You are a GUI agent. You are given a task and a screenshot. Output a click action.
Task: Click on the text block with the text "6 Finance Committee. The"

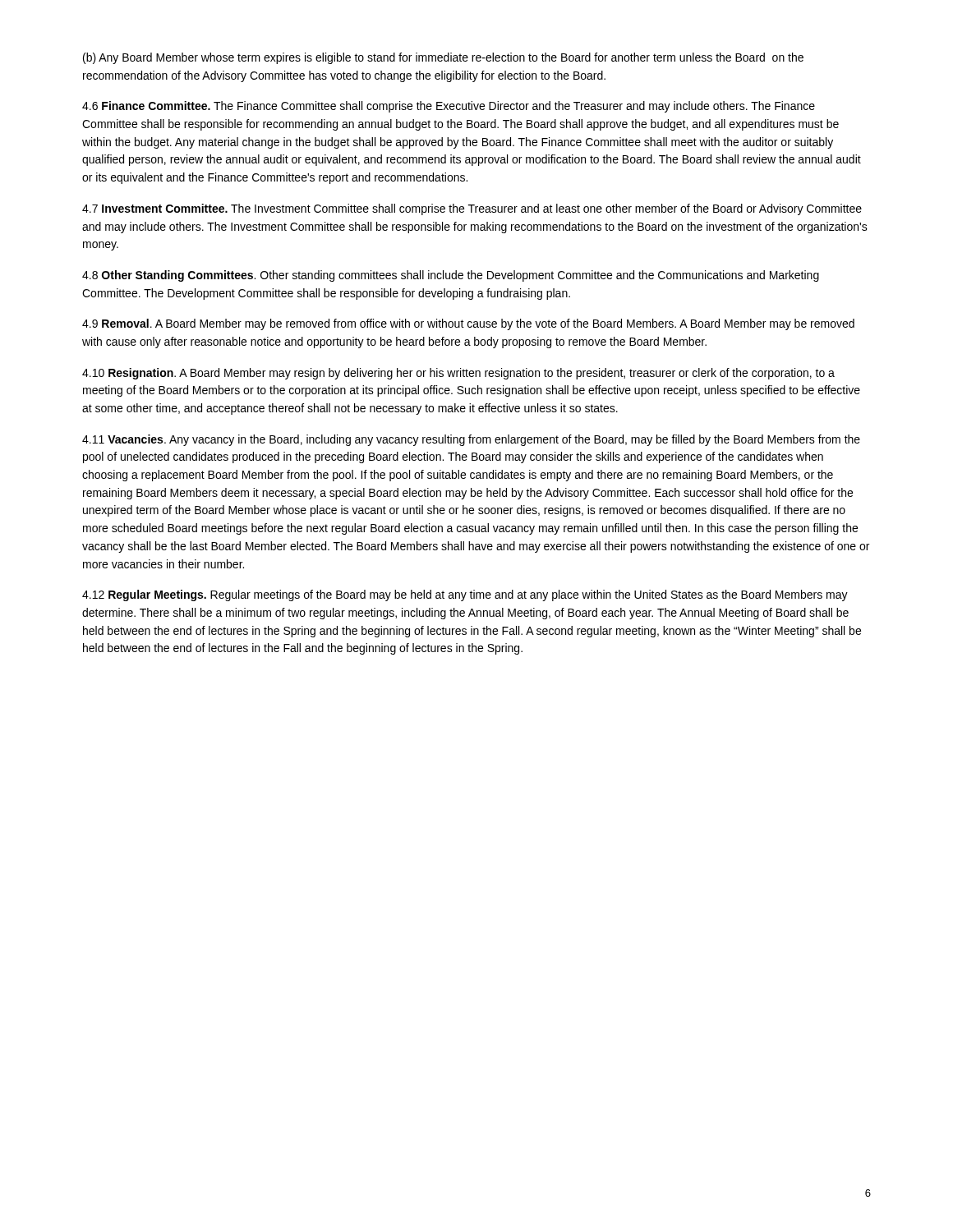tap(471, 142)
